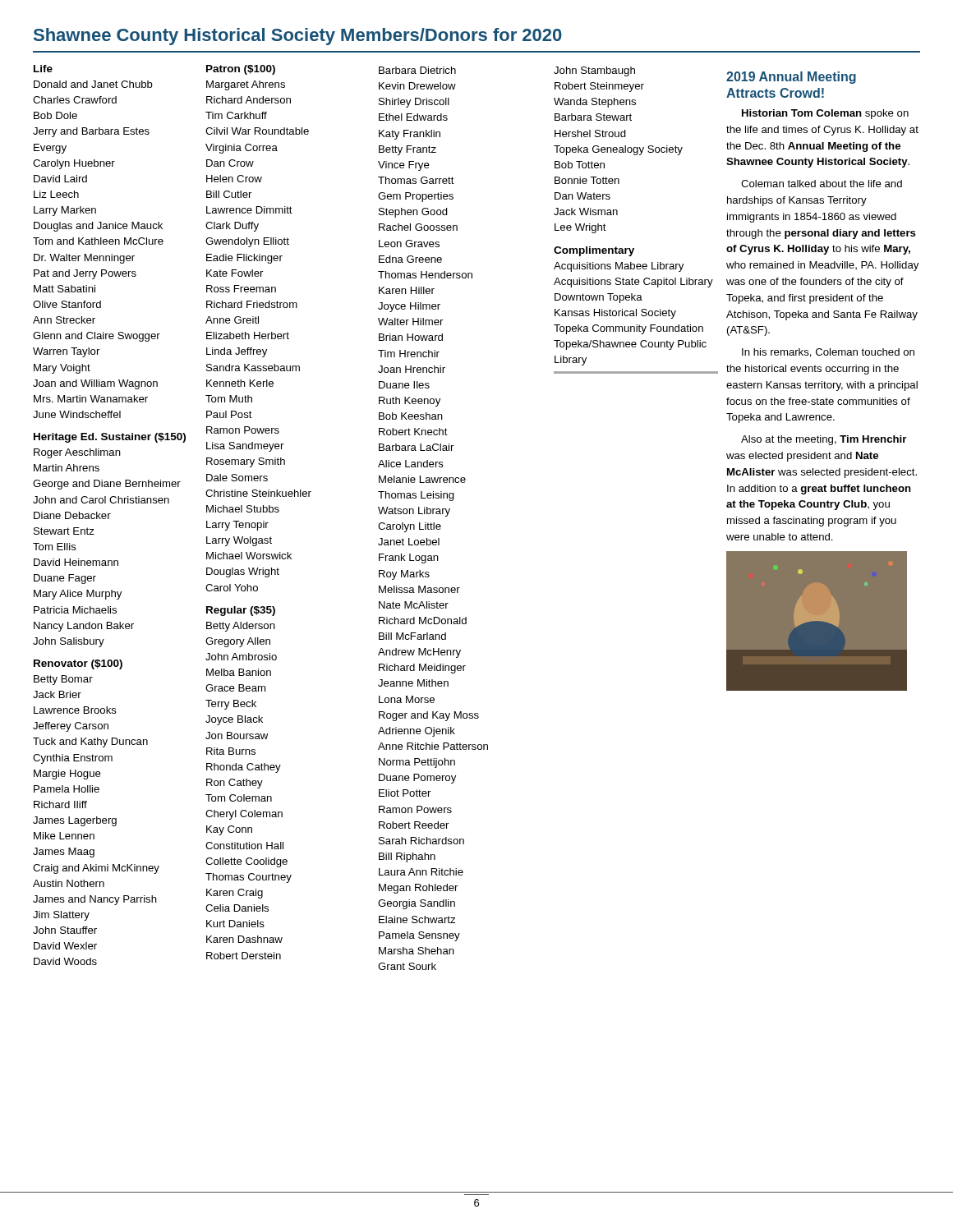This screenshot has width=953, height=1232.
Task: Find "Christine Steinkuehler" on this page
Action: [258, 493]
